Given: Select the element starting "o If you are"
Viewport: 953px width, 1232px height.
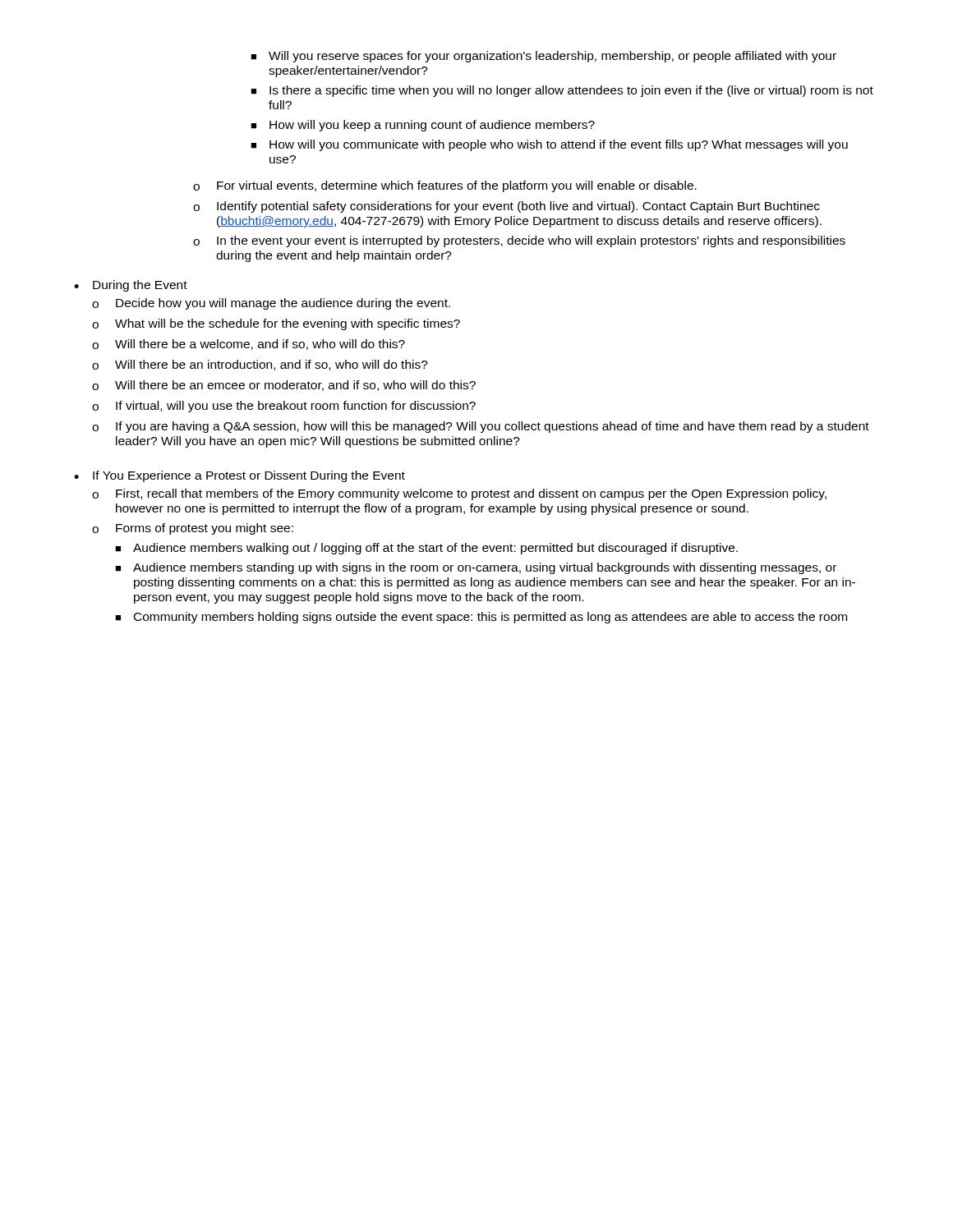Looking at the screenshot, I should tap(486, 434).
